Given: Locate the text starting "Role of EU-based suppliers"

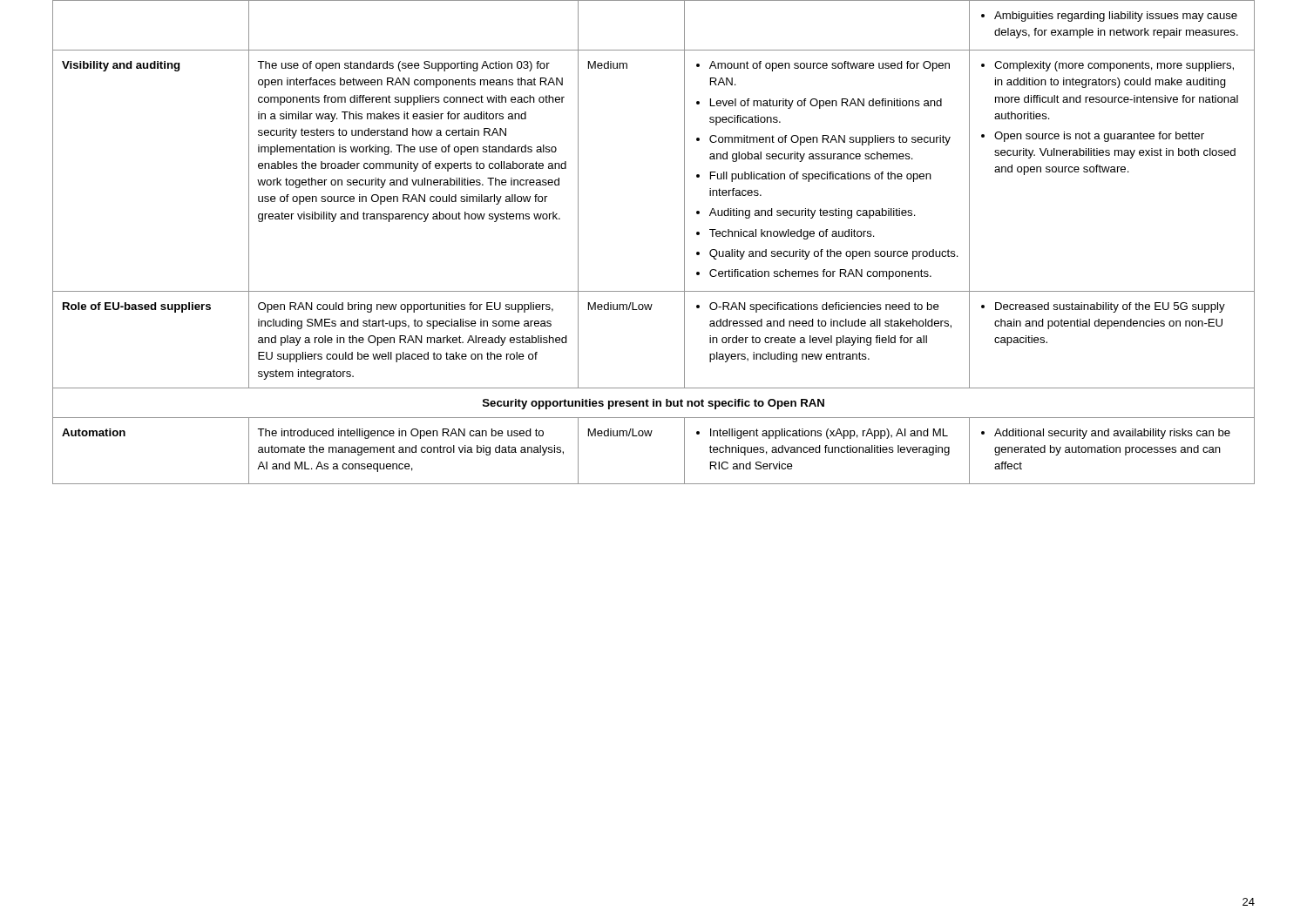Looking at the screenshot, I should click(137, 306).
